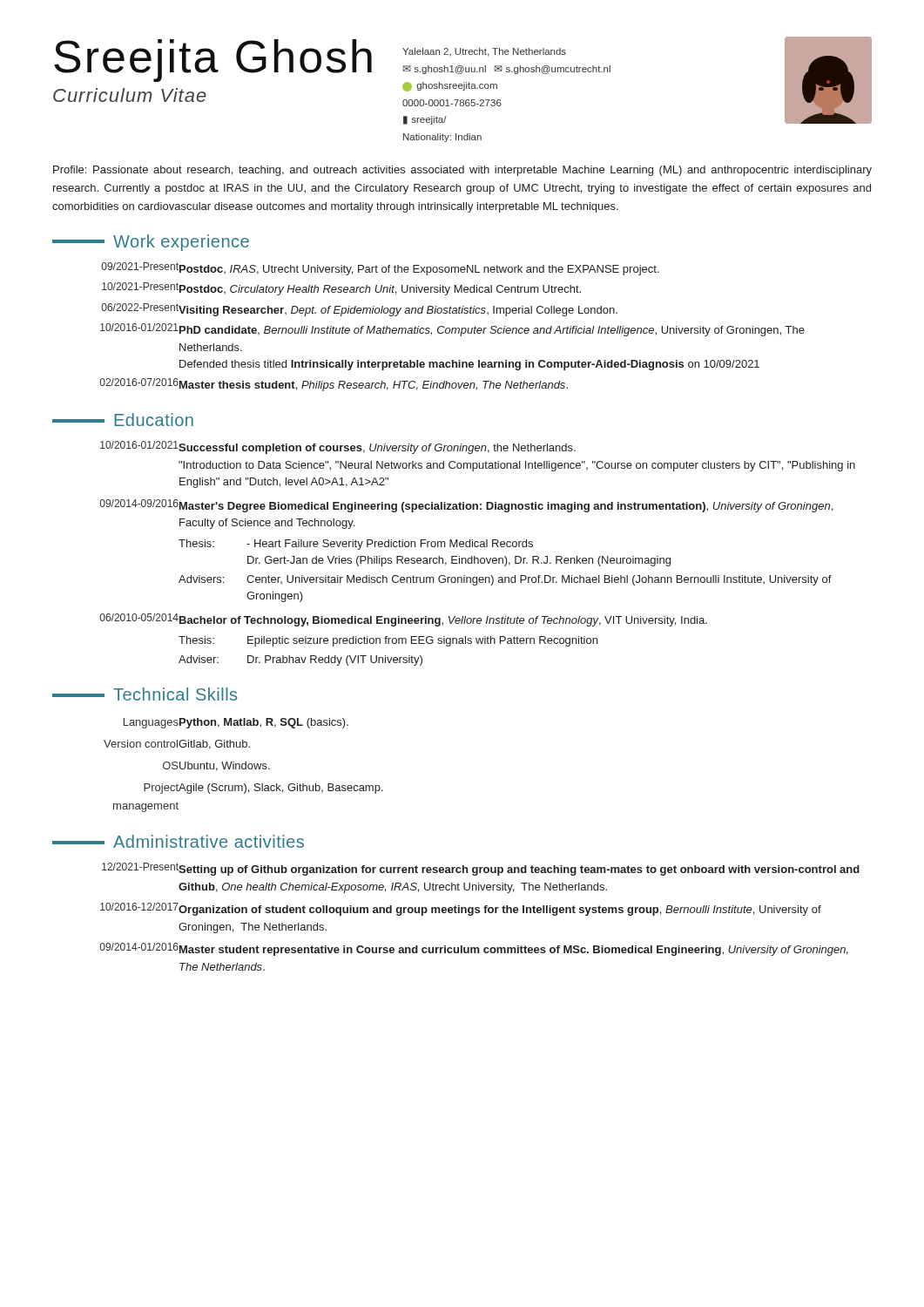Image resolution: width=924 pixels, height=1307 pixels.
Task: Locate the text block starting "10/2016-12/2017 Organization of student colloquium and"
Action: point(462,917)
